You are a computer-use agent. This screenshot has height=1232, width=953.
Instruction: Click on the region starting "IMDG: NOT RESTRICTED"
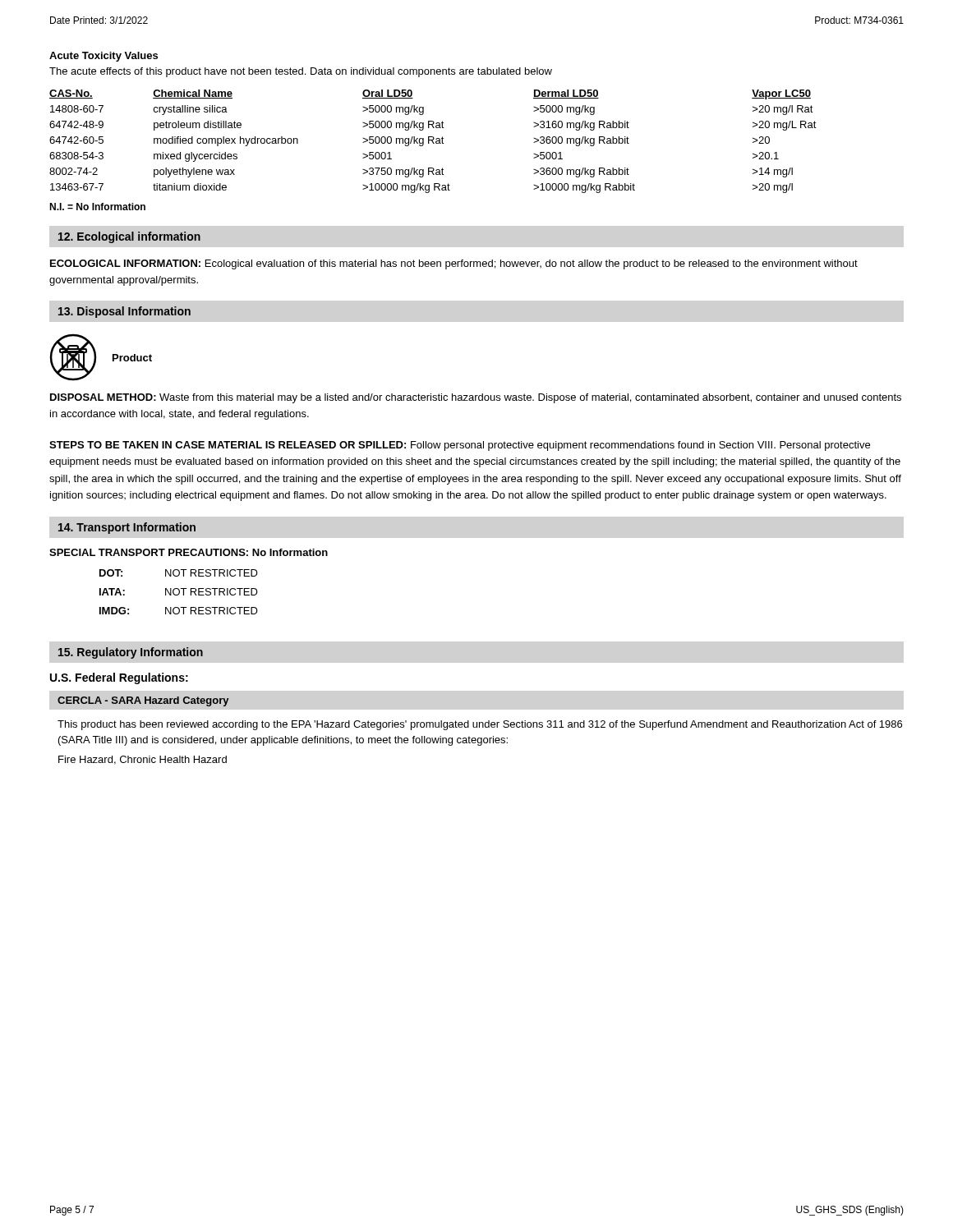pyautogui.click(x=178, y=611)
